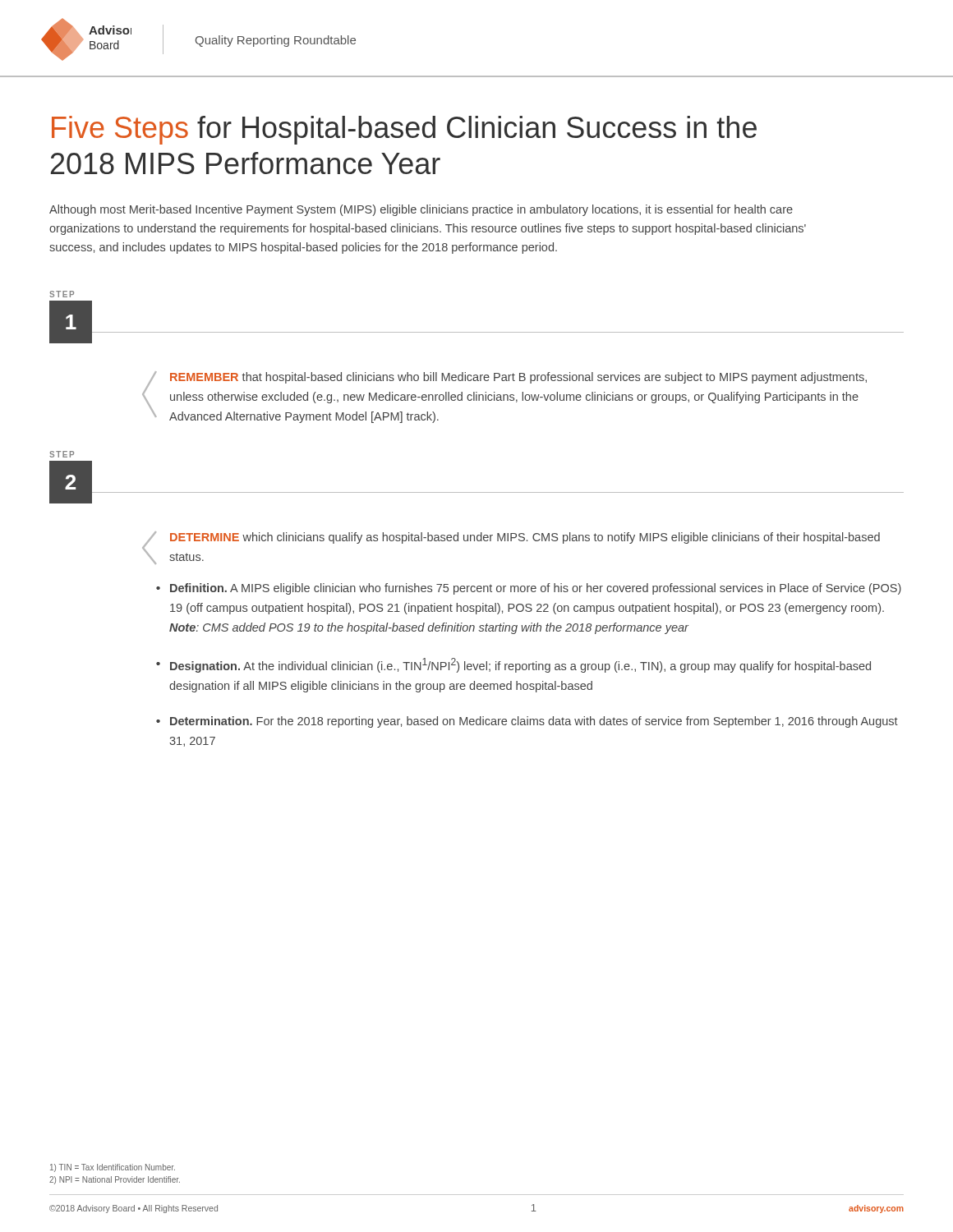The height and width of the screenshot is (1232, 953).
Task: Find the block on this page that starts "• Determination. For the 2018"
Action: click(x=527, y=730)
